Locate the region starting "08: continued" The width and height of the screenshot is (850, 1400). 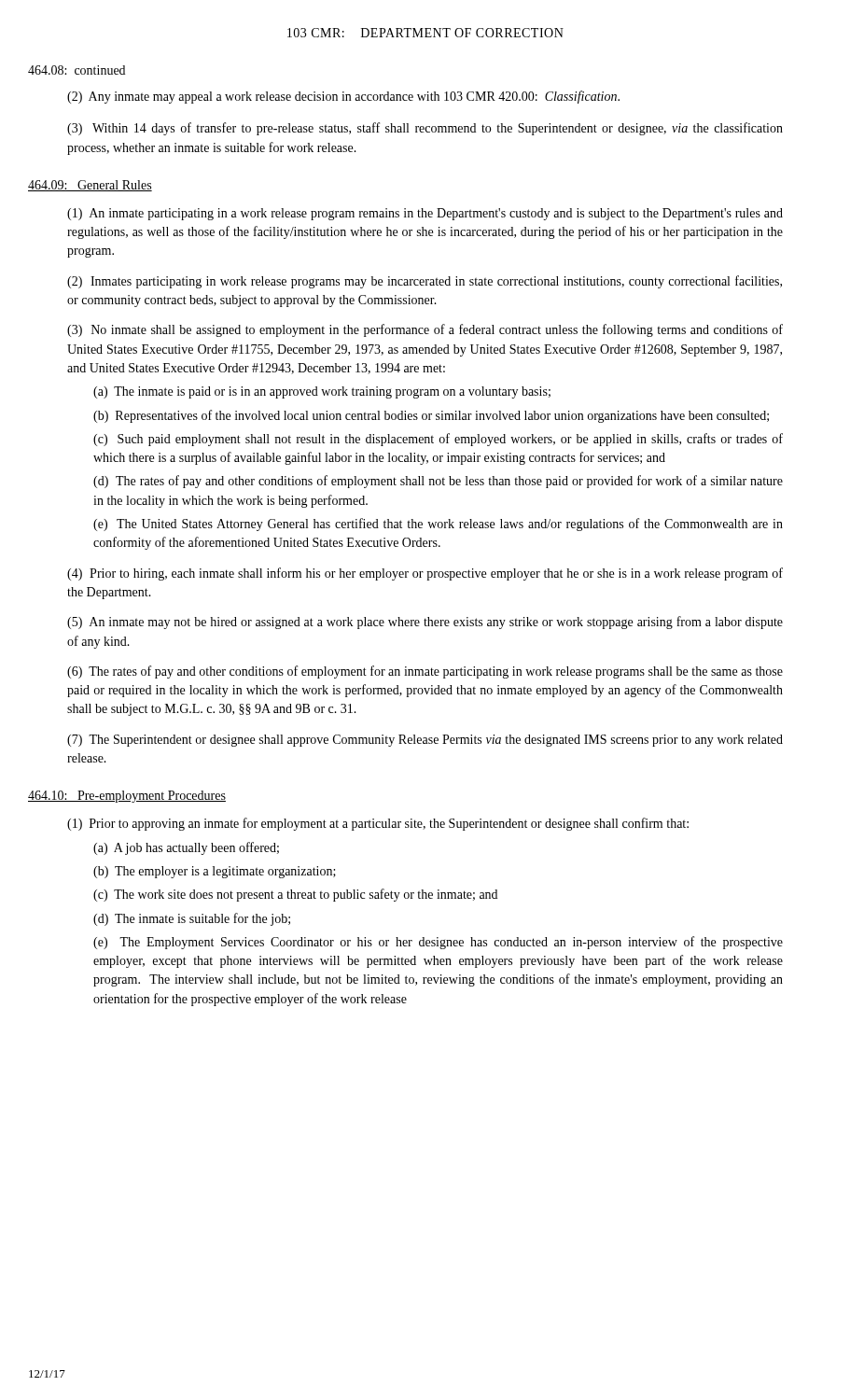[77, 70]
